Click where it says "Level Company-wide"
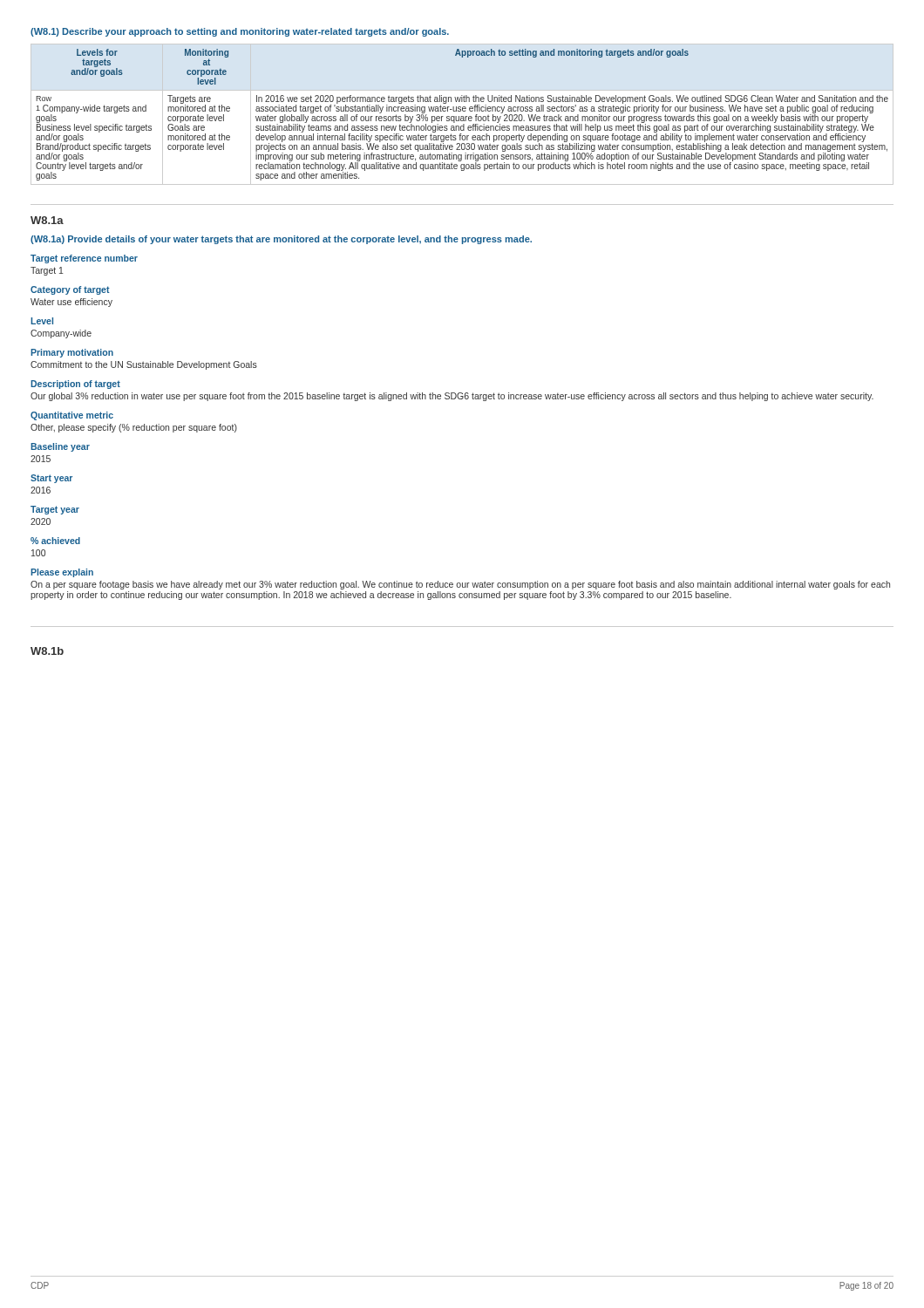Screen dimensions: 1308x924 pos(42,321)
